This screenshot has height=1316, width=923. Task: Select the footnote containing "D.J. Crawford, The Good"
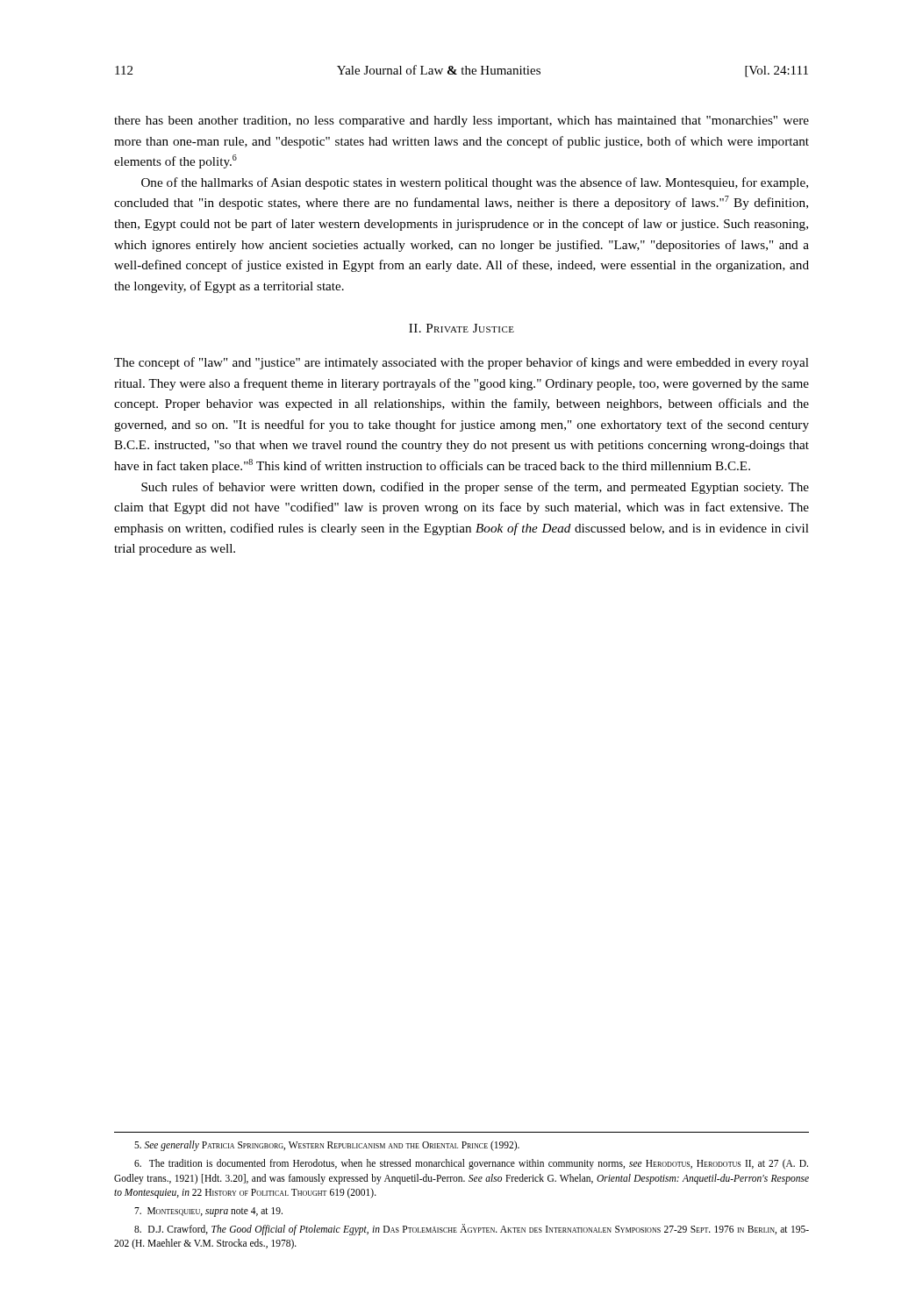[462, 1236]
